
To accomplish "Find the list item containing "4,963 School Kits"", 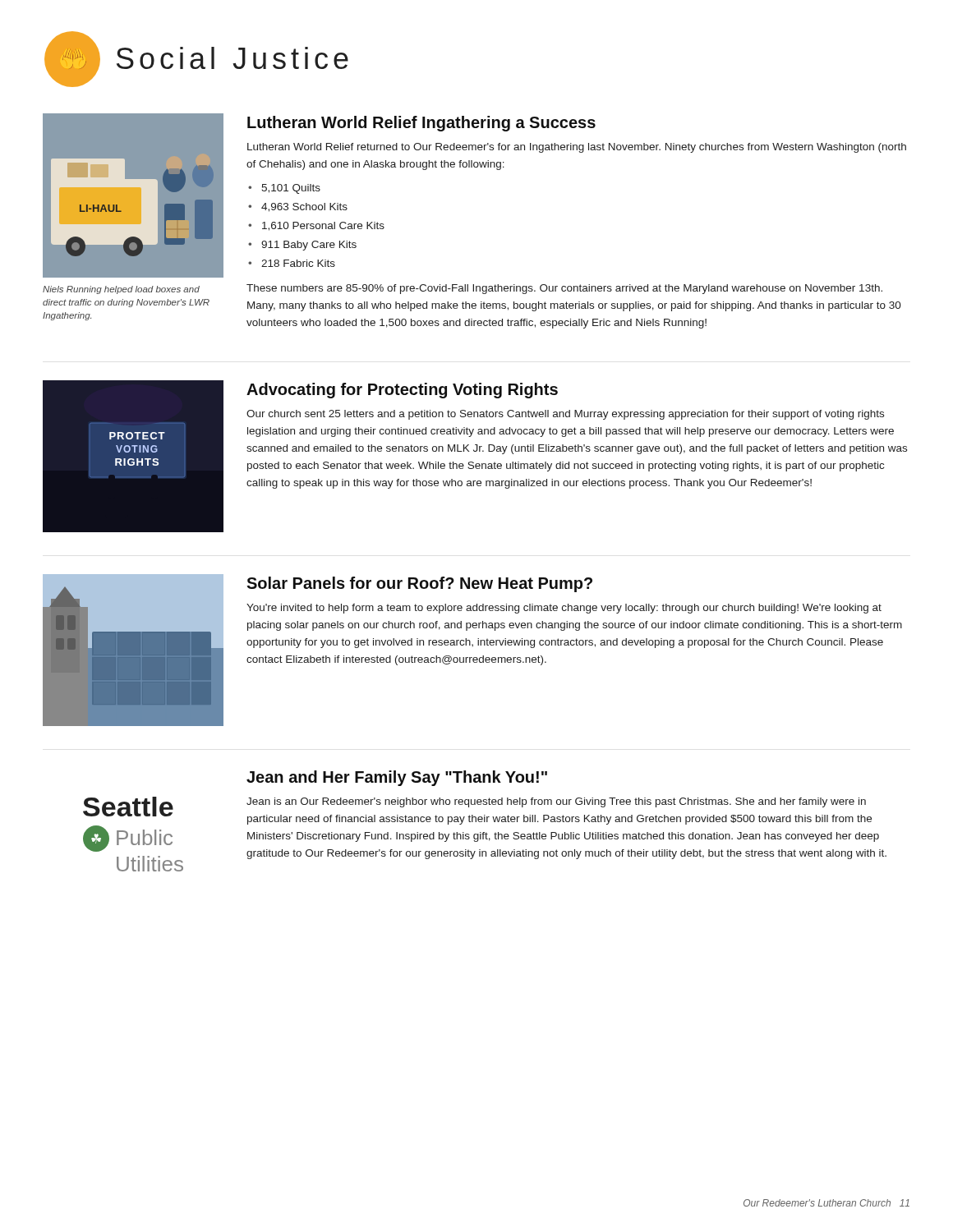I will pyautogui.click(x=304, y=206).
